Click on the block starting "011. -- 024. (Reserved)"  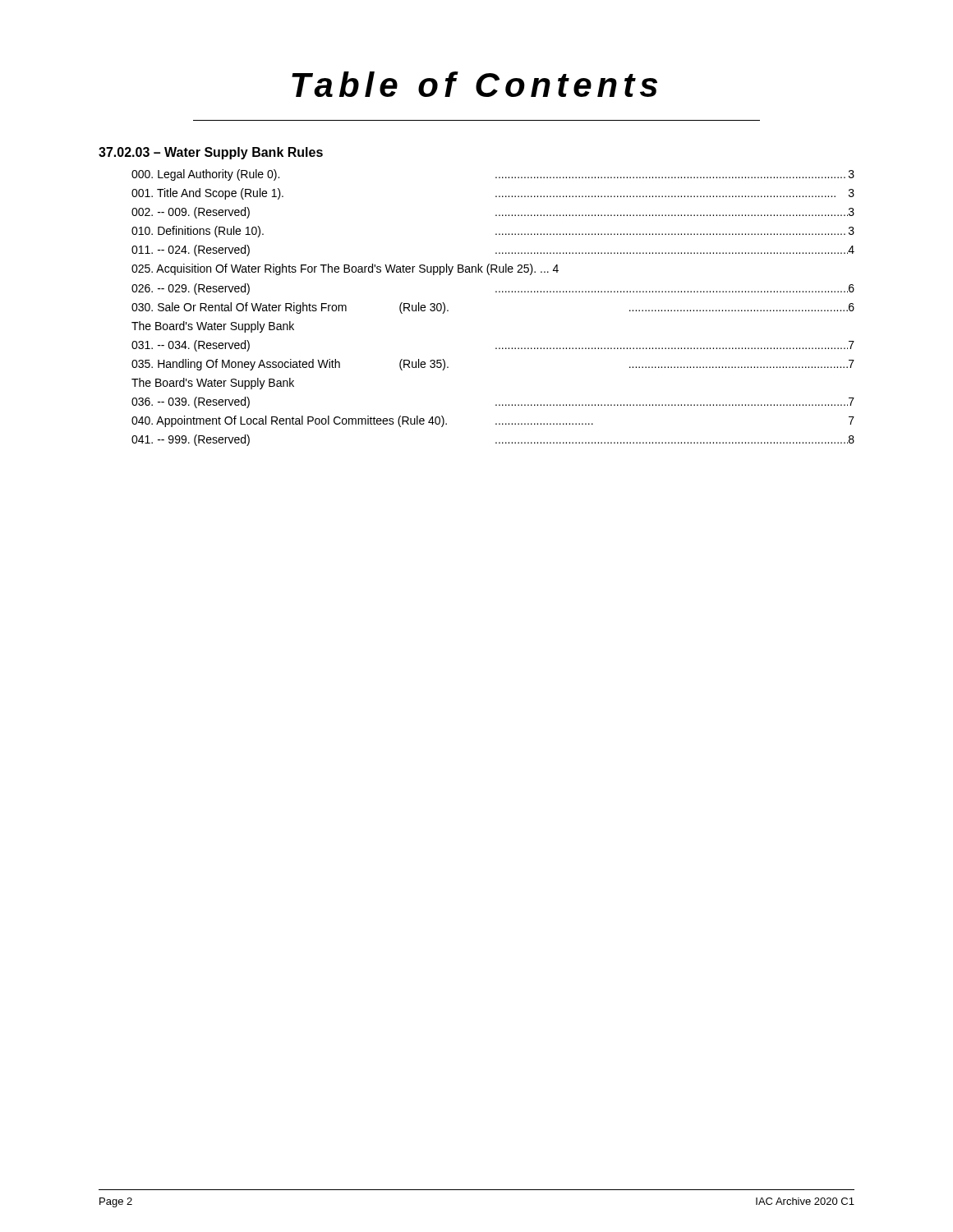[x=493, y=250]
